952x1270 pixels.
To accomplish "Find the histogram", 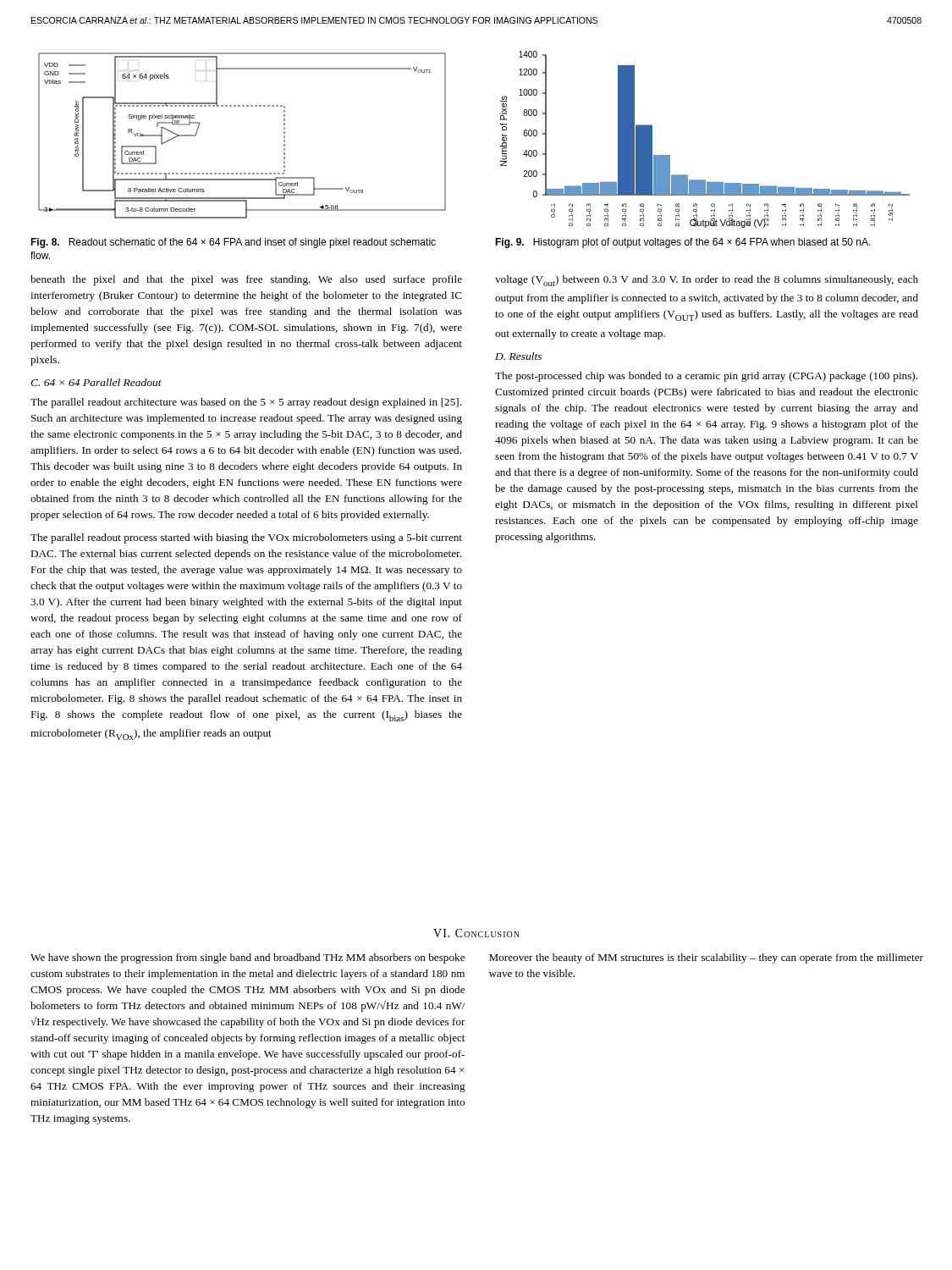I will click(707, 140).
